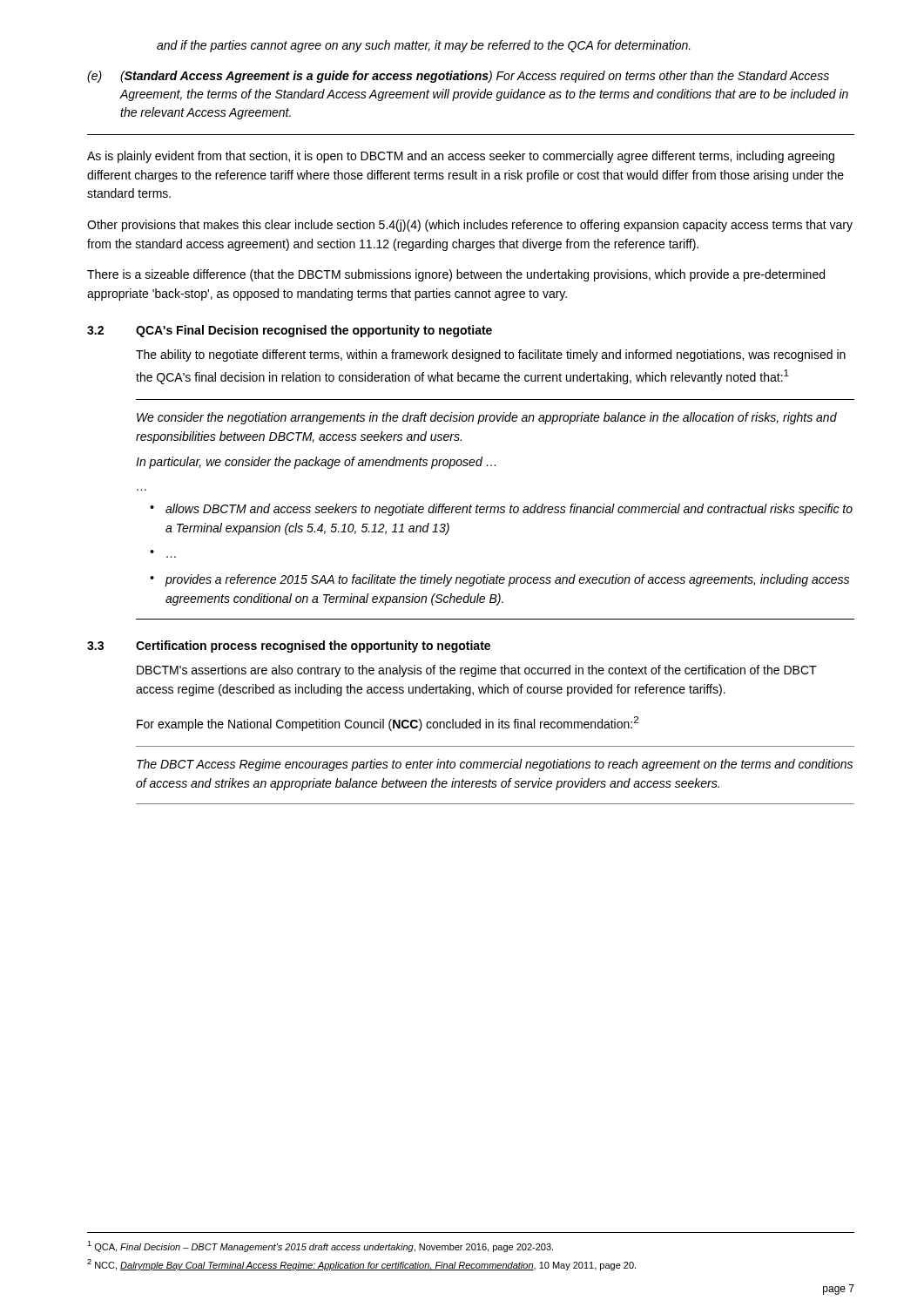Click on the text block that reads "As is plainly evident from that section, it"

click(x=466, y=175)
